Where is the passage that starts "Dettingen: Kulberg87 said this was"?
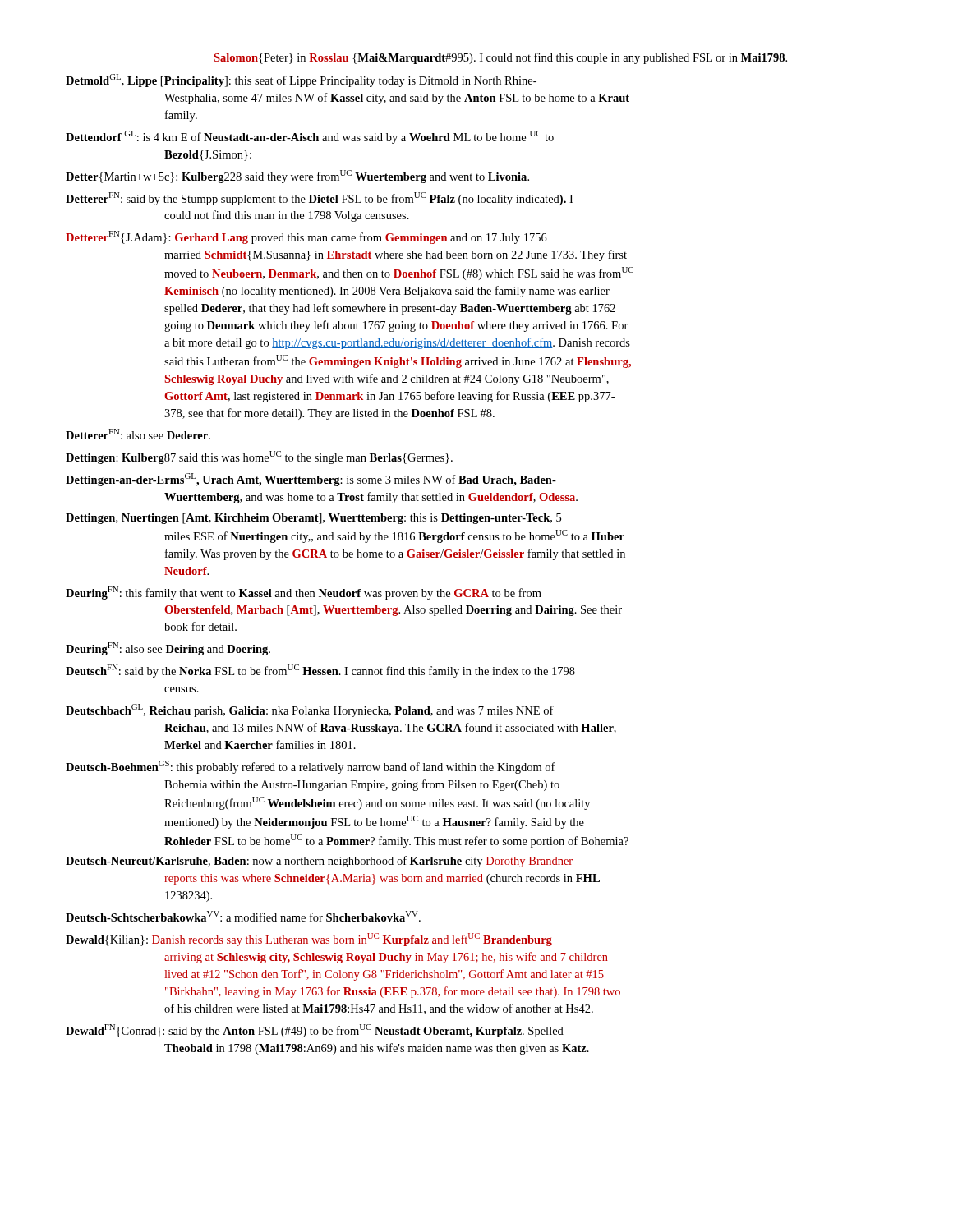Screen dimensions: 1232x953 [260, 456]
